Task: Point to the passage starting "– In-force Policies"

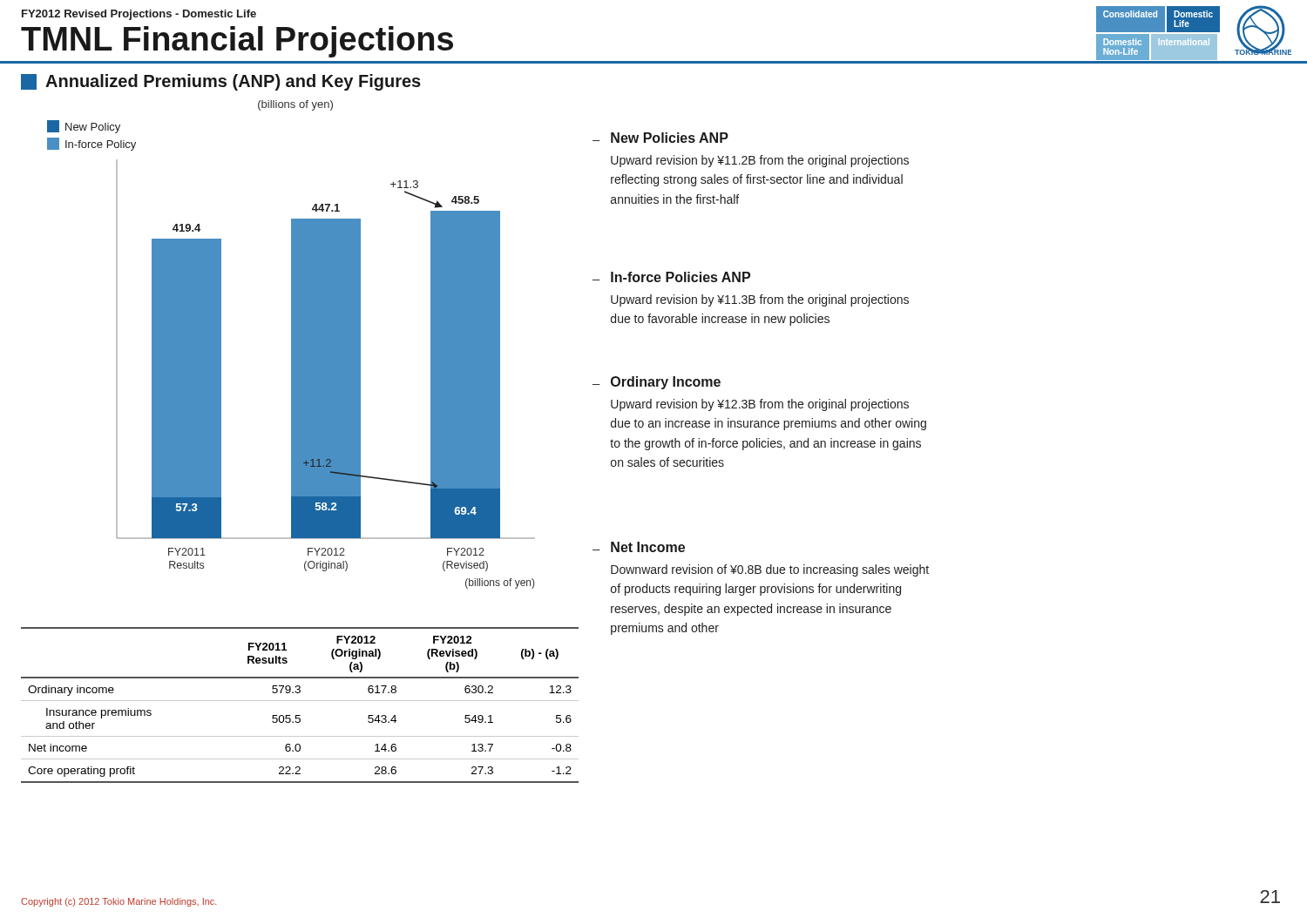Action: tap(751, 300)
